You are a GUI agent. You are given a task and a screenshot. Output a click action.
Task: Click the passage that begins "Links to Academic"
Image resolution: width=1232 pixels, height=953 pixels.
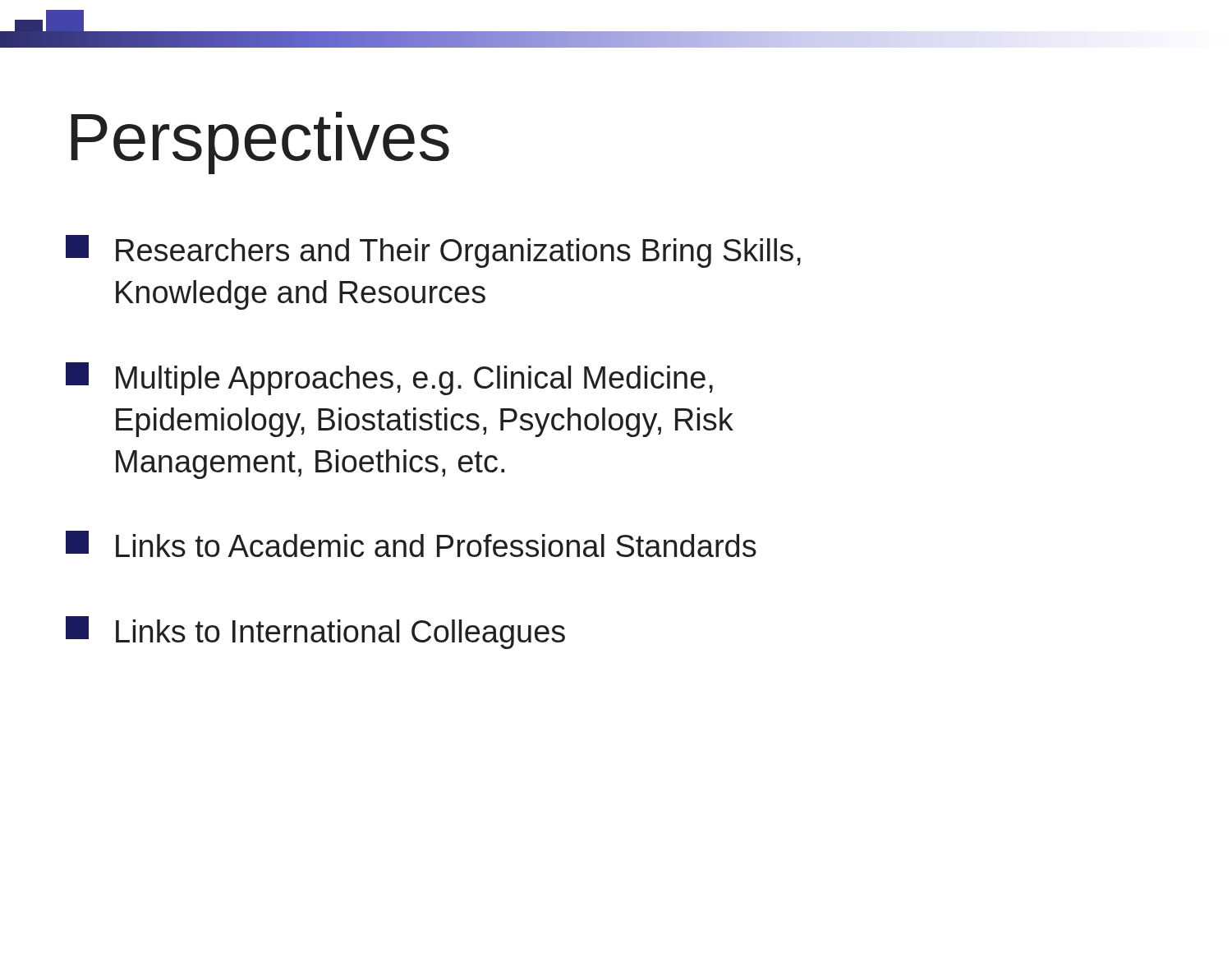(411, 547)
